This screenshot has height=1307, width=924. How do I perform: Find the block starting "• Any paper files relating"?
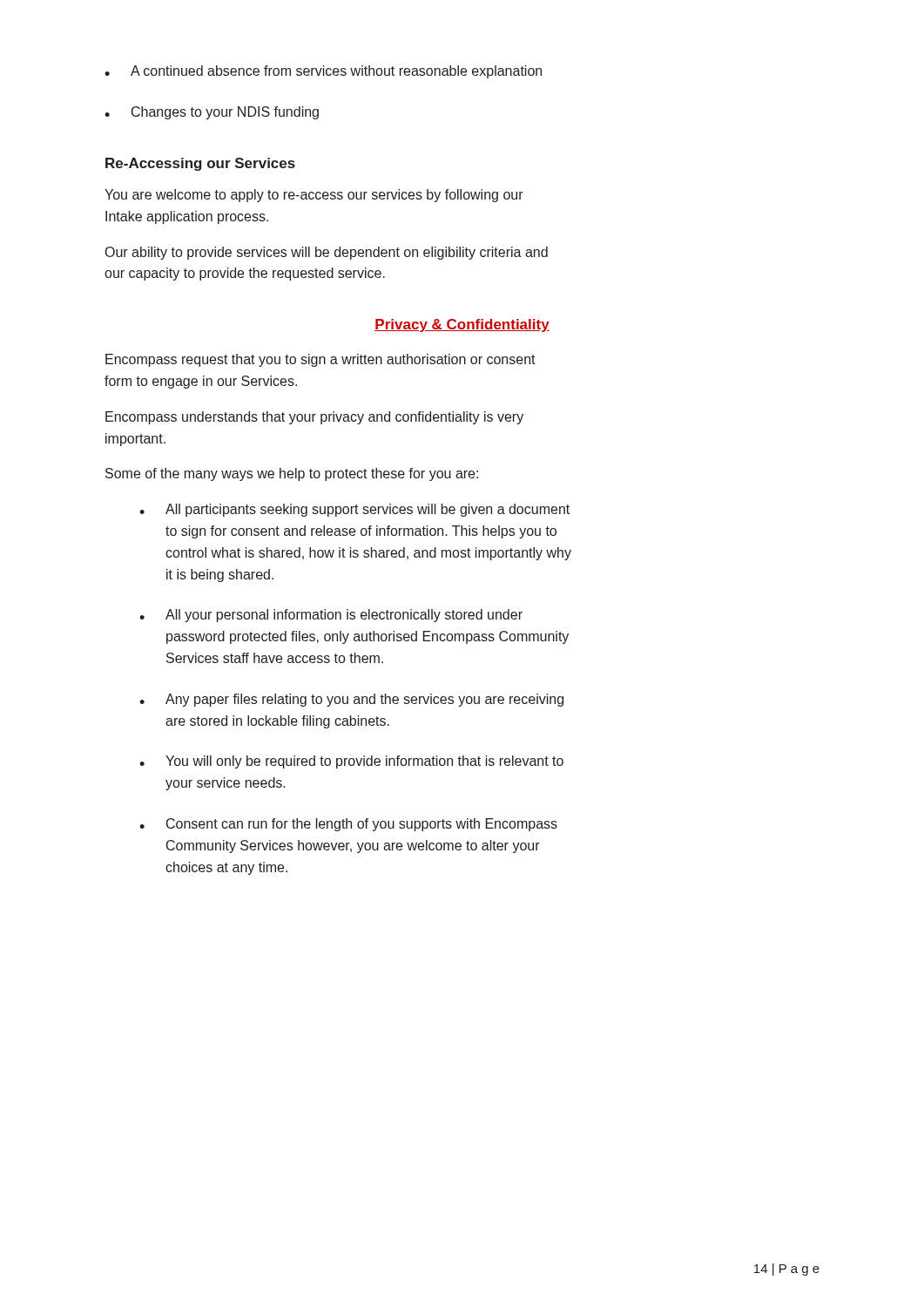[x=352, y=711]
